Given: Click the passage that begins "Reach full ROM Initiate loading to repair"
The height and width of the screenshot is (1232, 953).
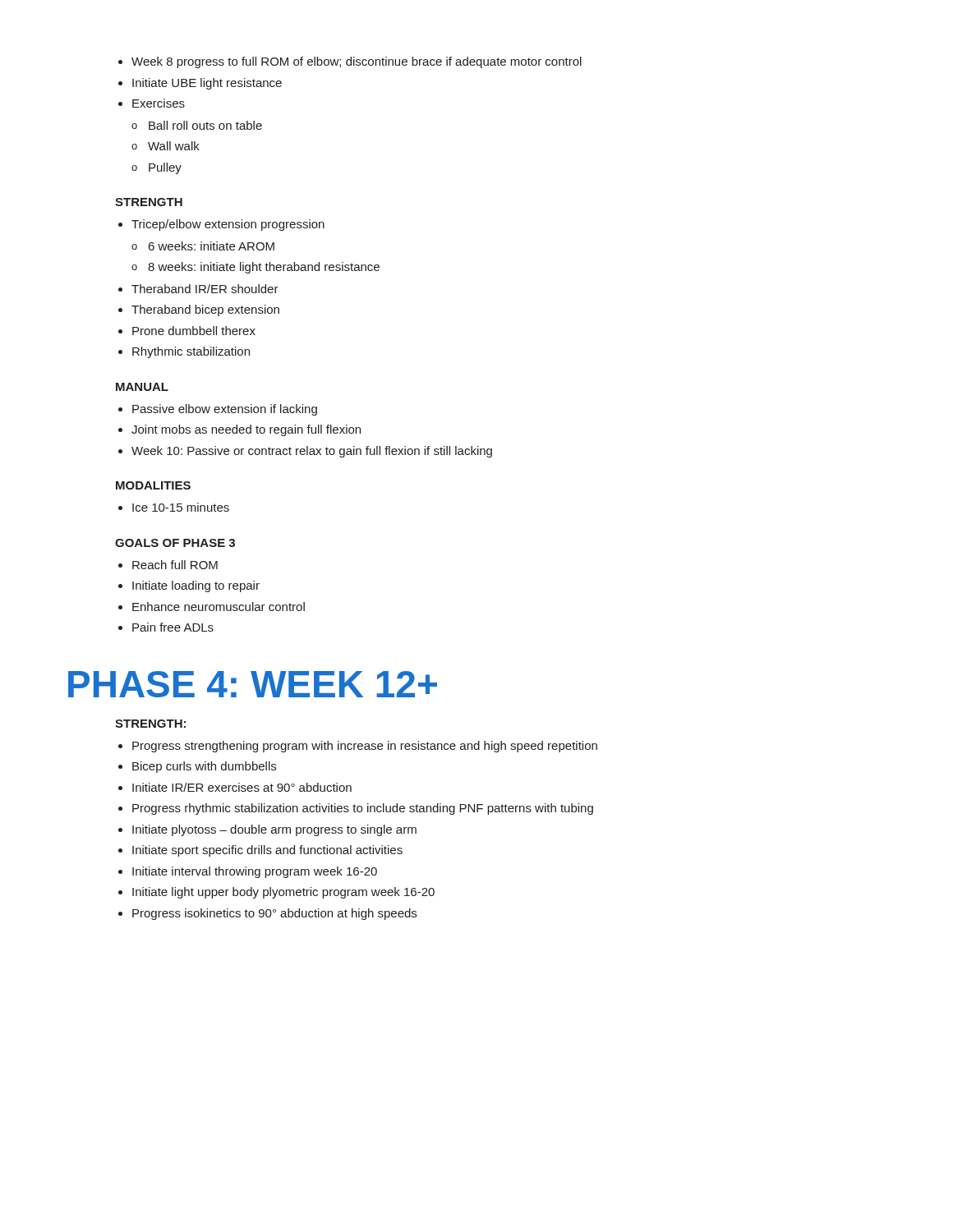Looking at the screenshot, I should click(168, 565).
